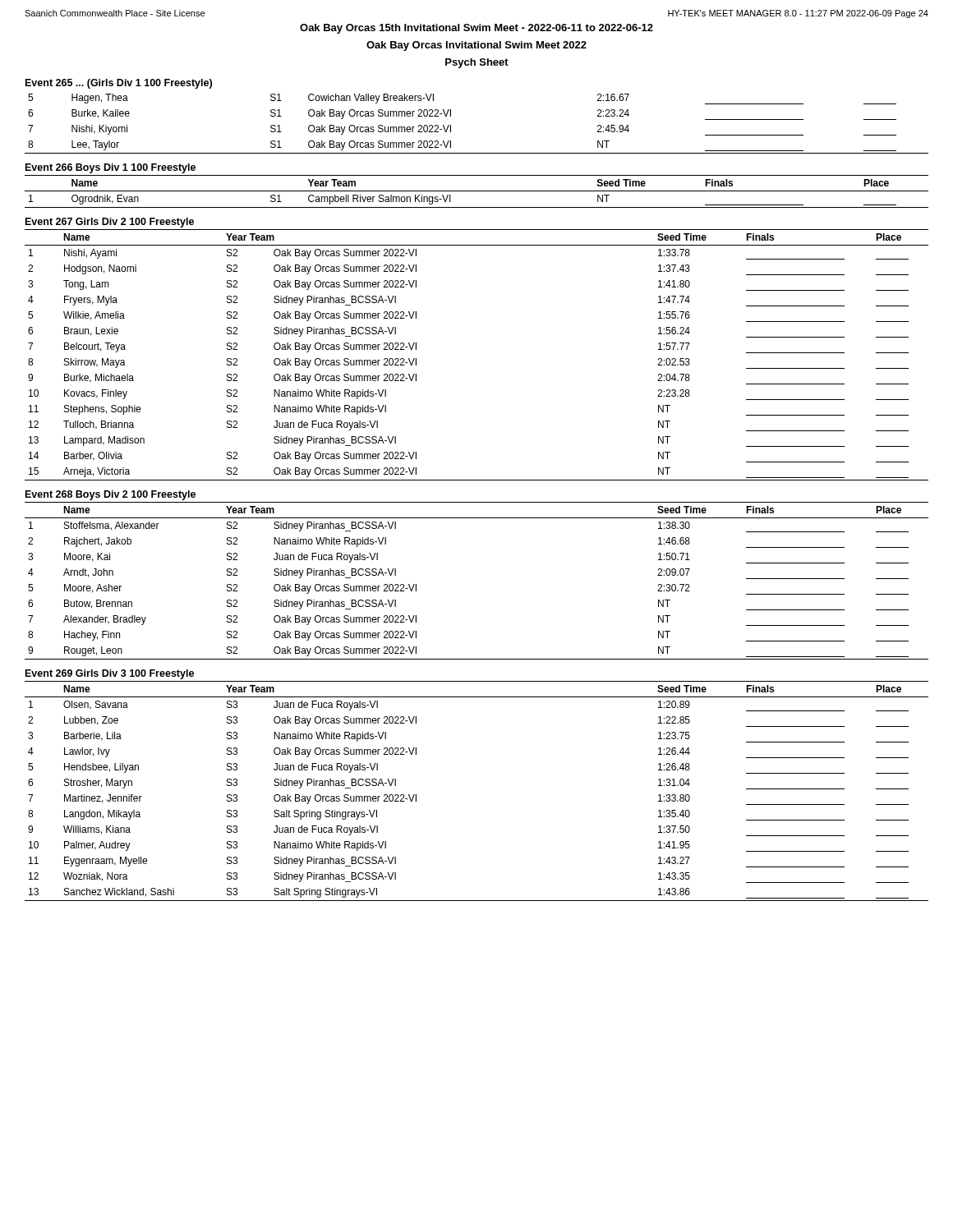
Task: Where is the section header that starts "Event 267 Girls"?
Action: [x=109, y=222]
